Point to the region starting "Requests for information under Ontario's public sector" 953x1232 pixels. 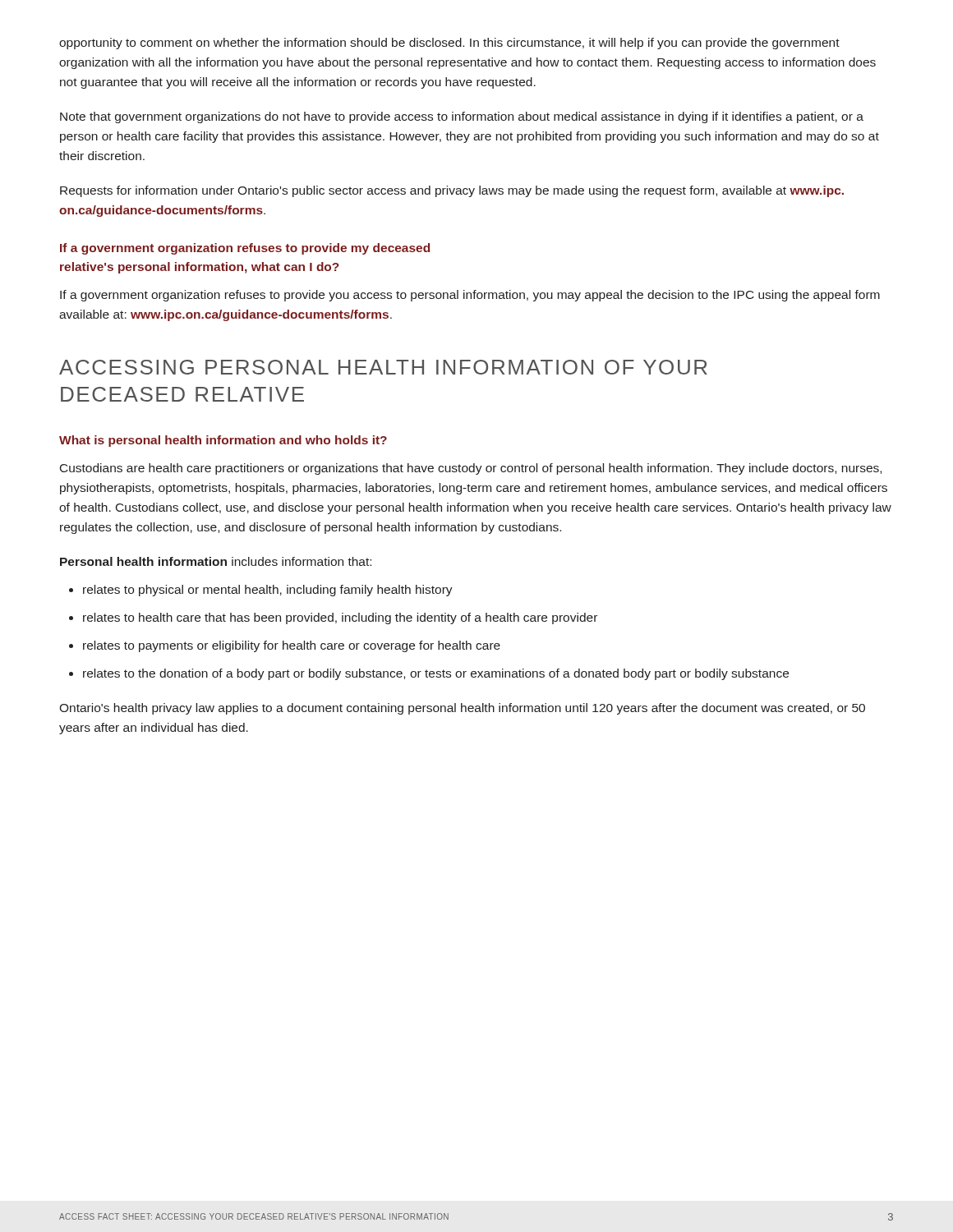tap(452, 200)
